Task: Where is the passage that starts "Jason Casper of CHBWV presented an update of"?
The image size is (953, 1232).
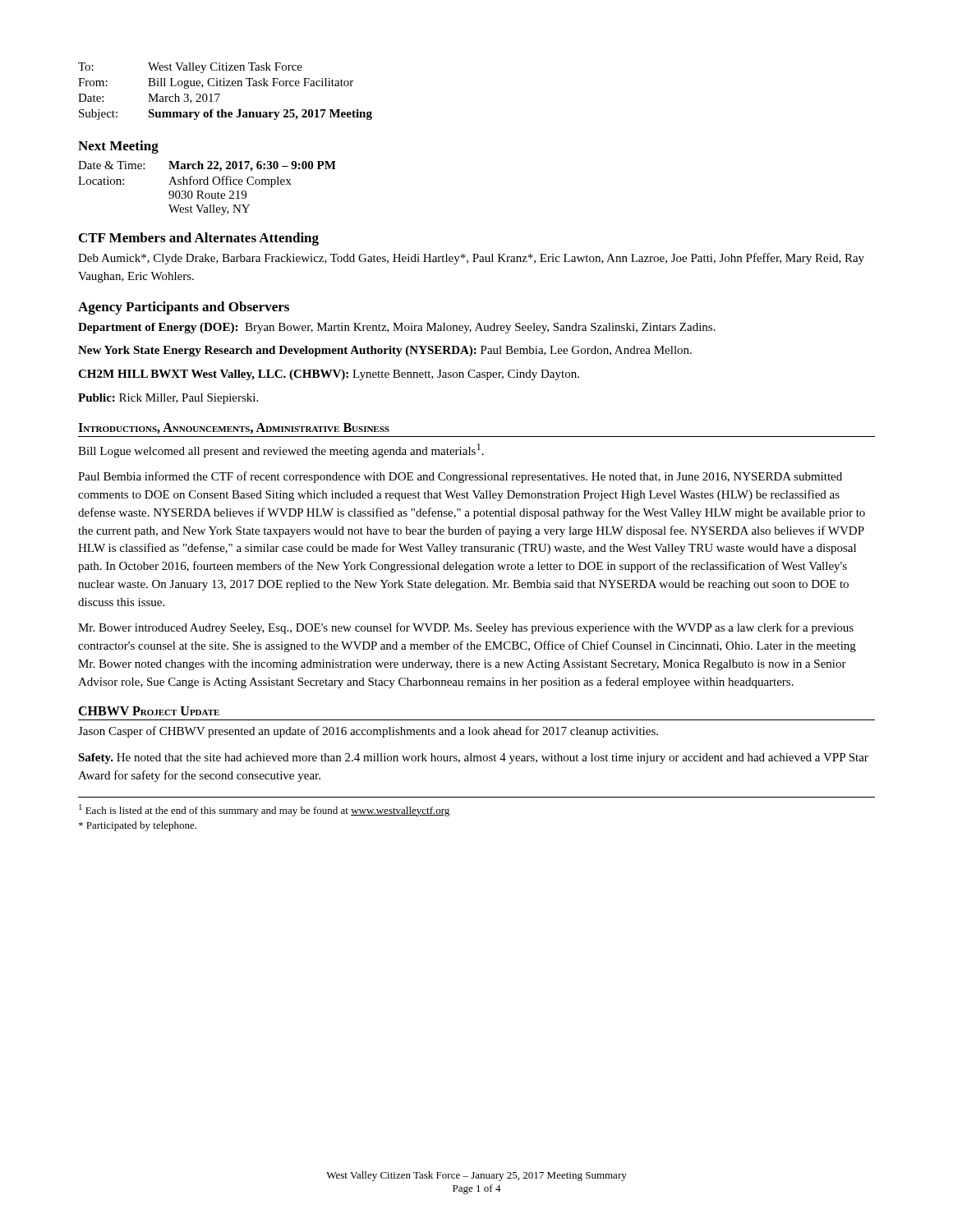Action: point(476,732)
